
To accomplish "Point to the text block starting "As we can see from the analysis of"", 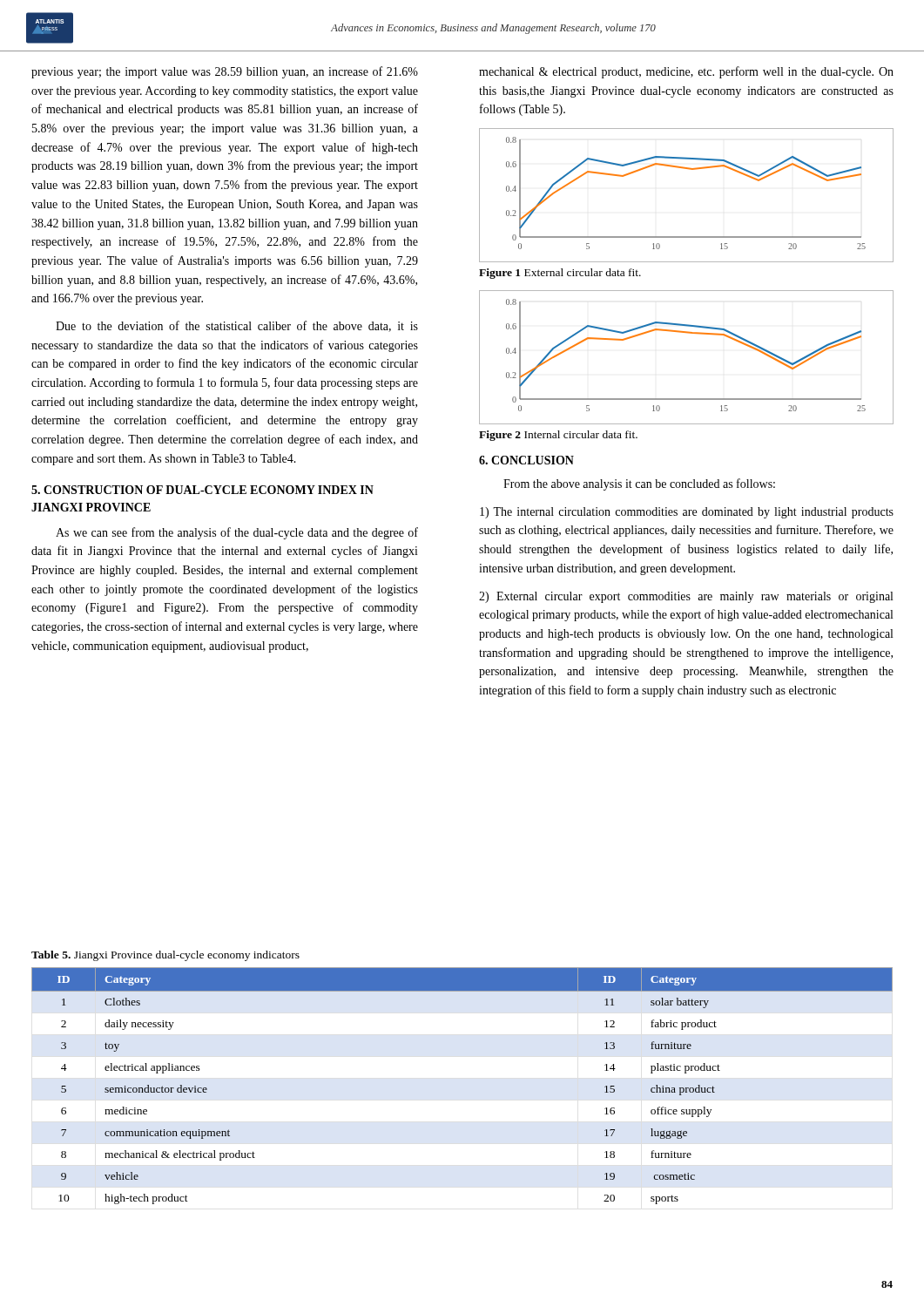I will (x=225, y=589).
